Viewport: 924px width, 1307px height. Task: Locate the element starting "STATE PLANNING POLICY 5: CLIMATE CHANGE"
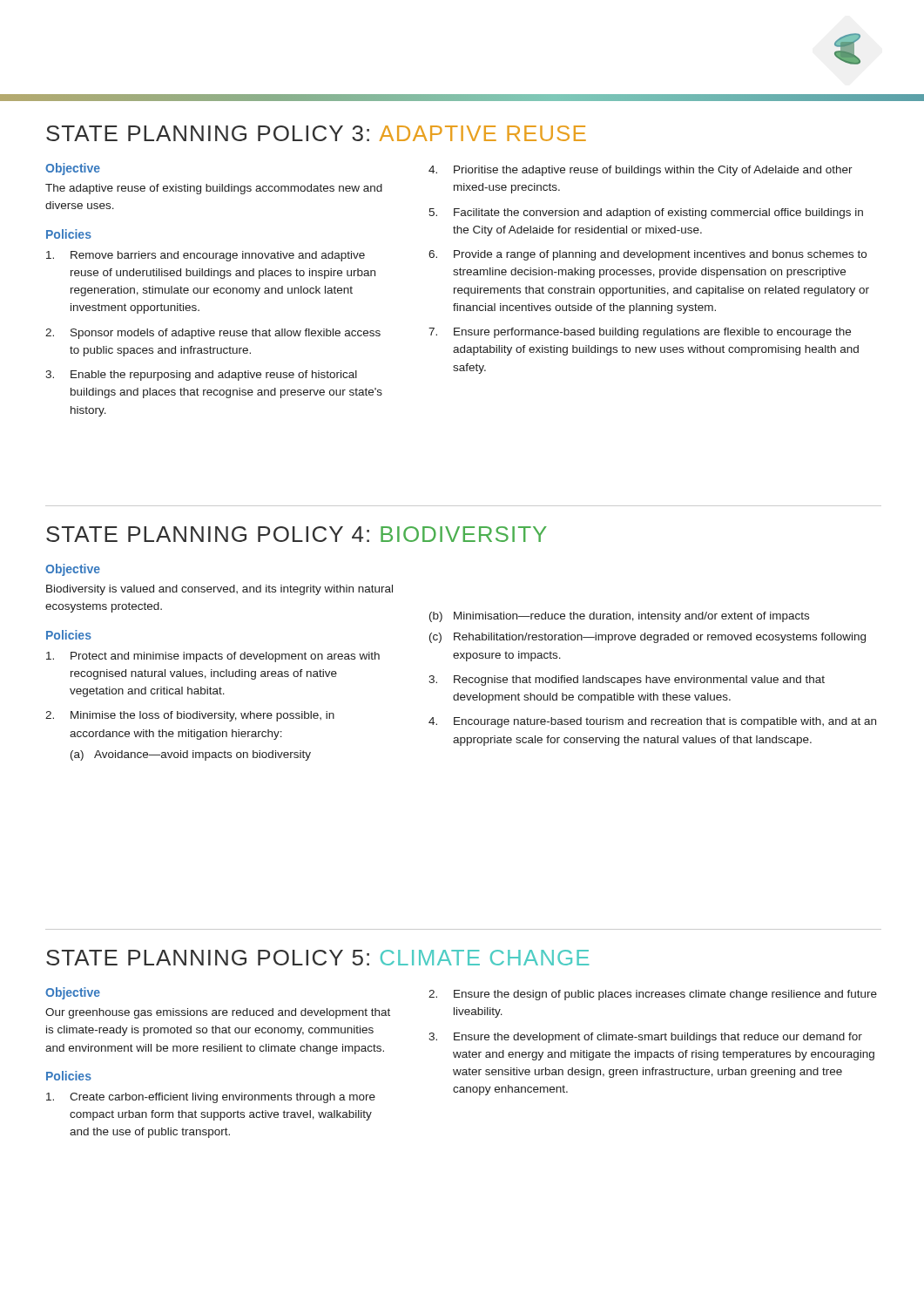(x=318, y=958)
